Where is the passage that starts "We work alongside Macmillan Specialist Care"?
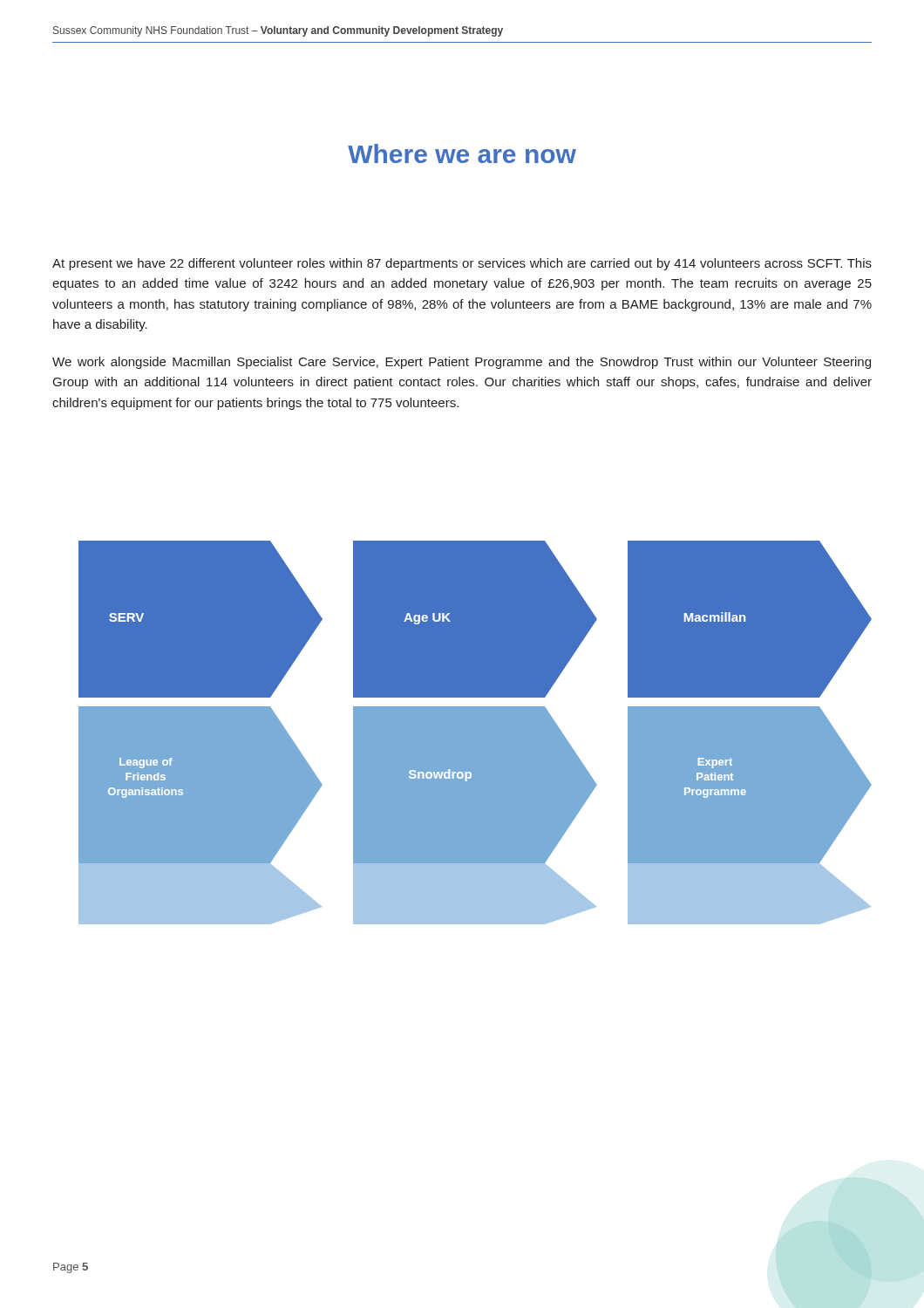 [462, 382]
